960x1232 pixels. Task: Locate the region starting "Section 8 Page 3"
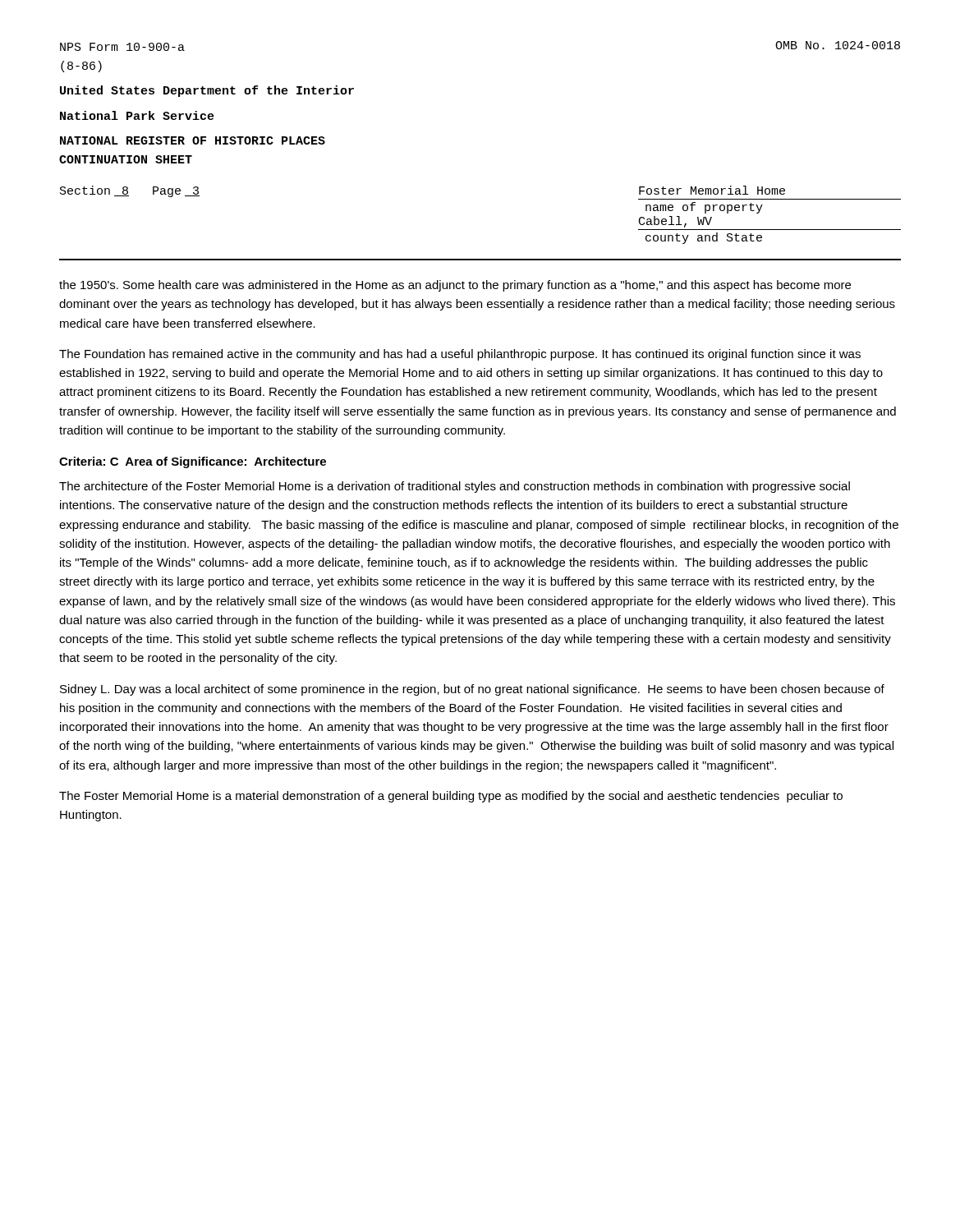[x=129, y=192]
